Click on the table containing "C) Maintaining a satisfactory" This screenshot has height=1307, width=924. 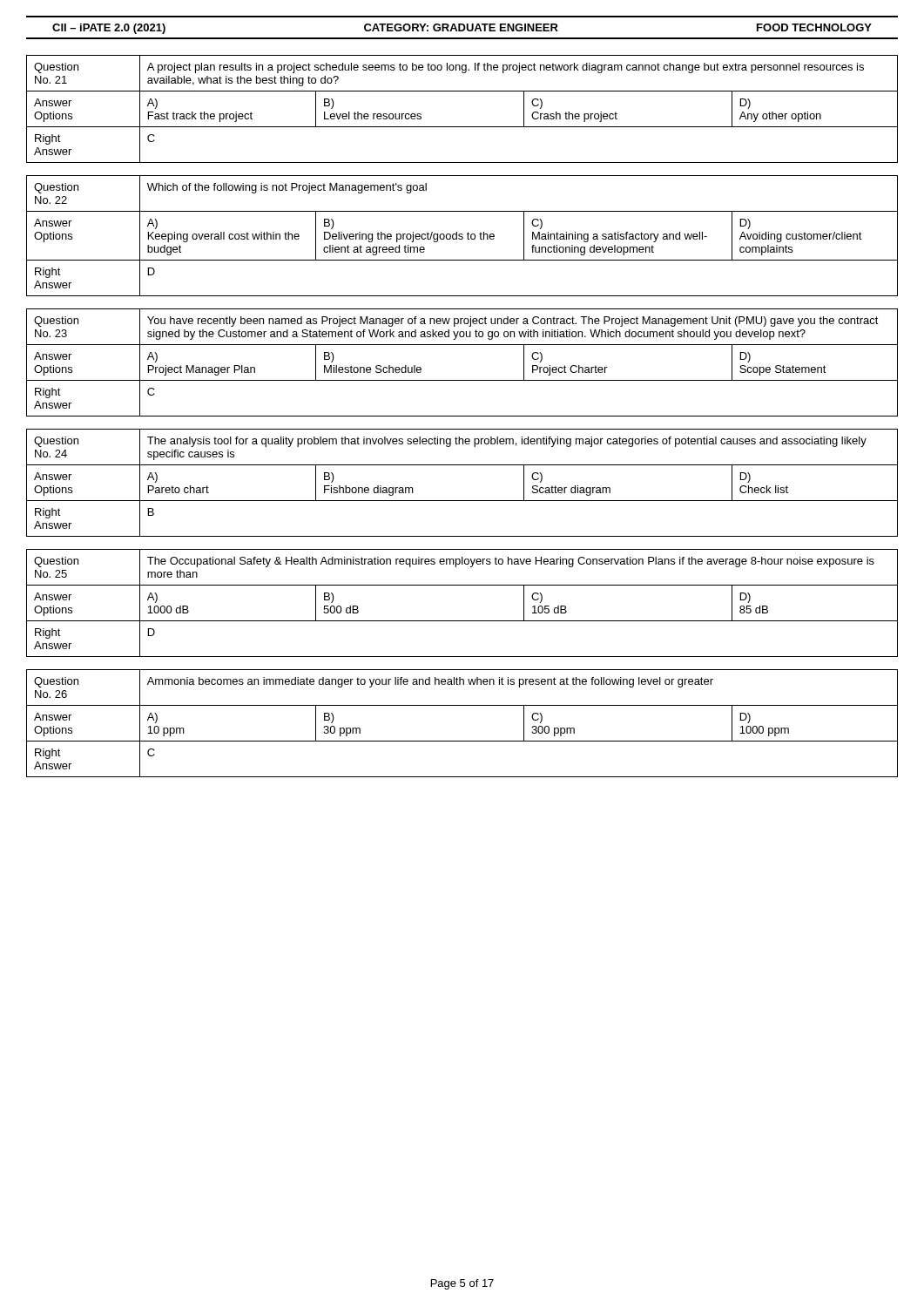[x=462, y=236]
